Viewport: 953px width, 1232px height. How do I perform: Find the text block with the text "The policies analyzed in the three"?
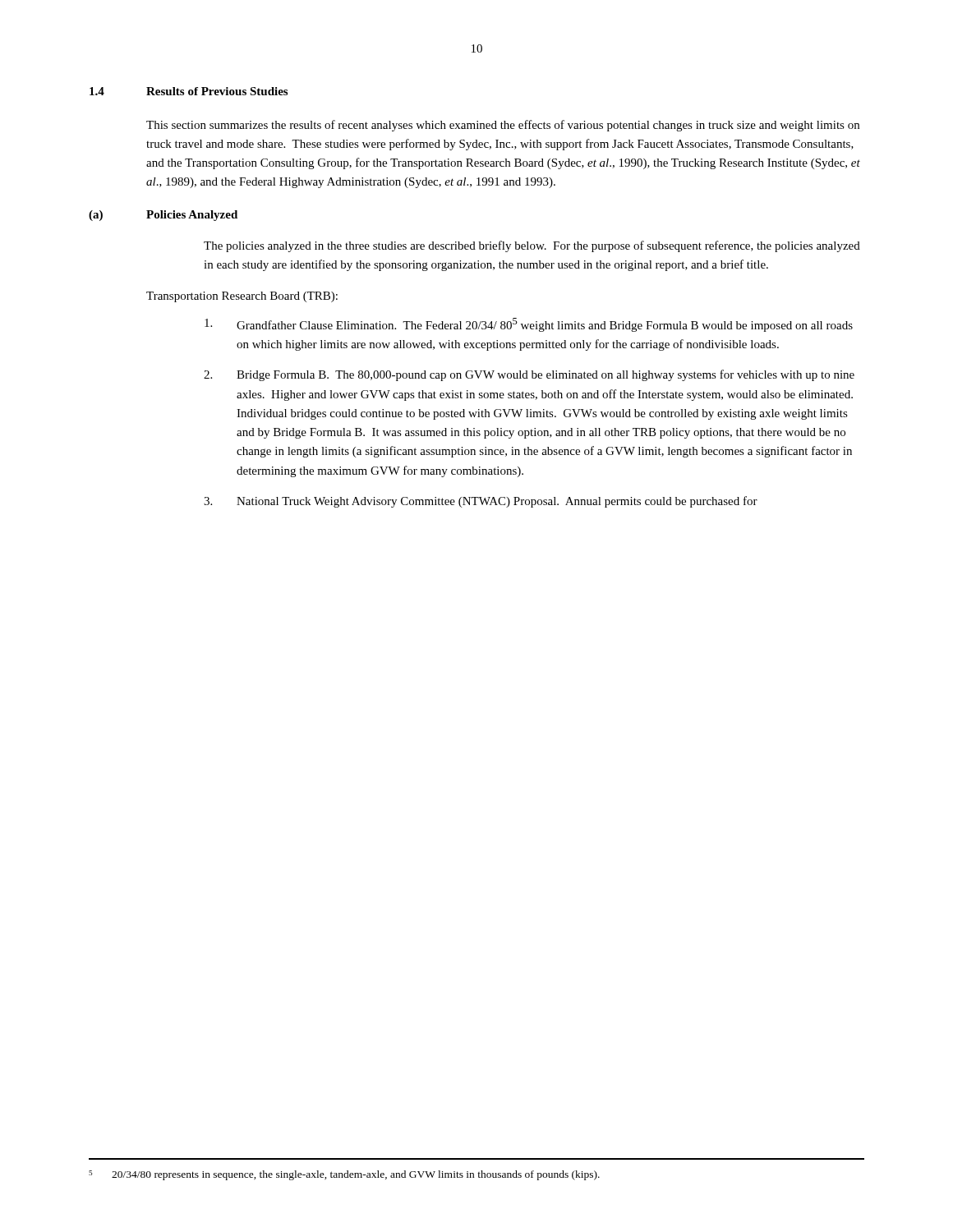click(532, 255)
